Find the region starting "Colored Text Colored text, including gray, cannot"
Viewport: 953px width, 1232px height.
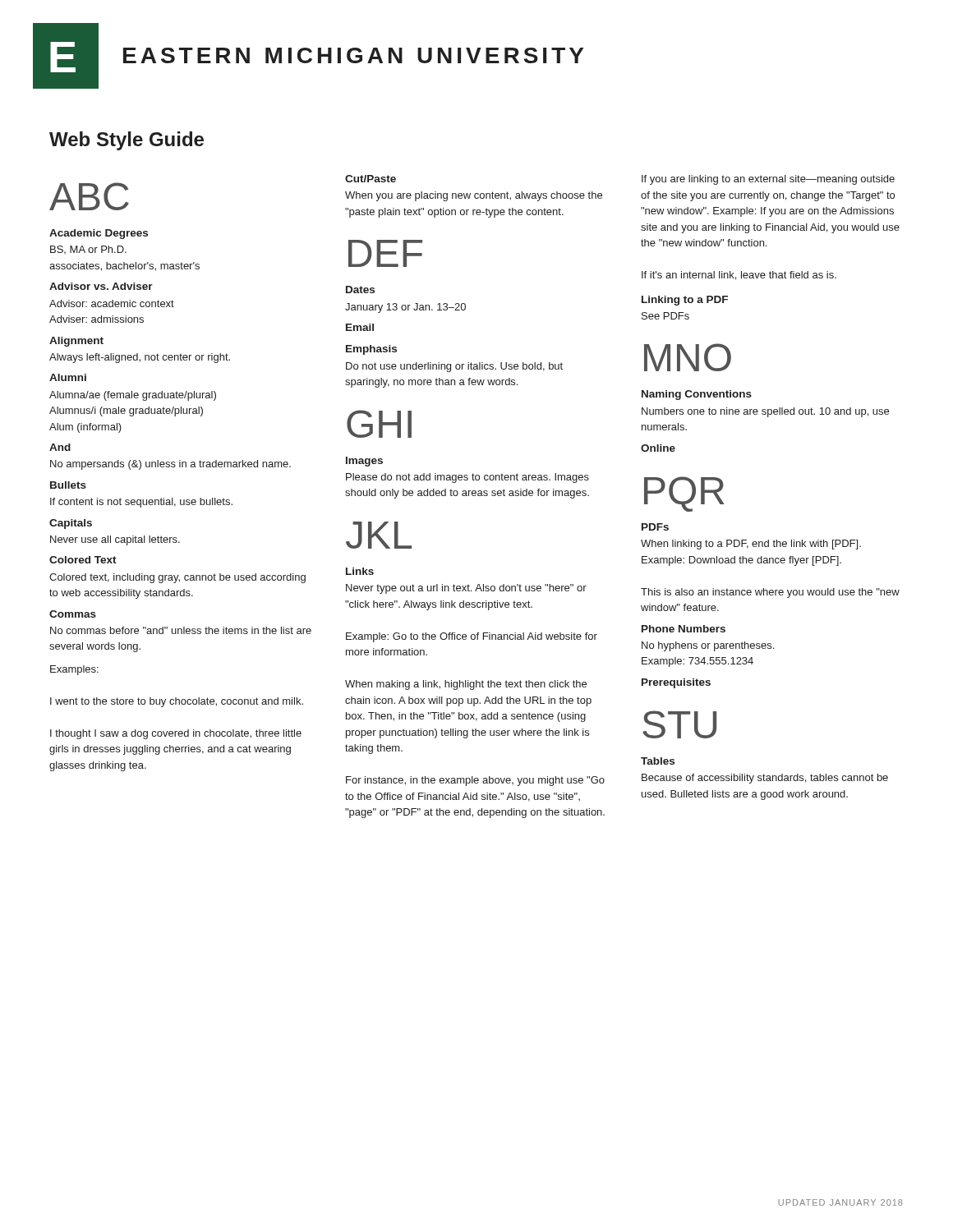(x=178, y=576)
